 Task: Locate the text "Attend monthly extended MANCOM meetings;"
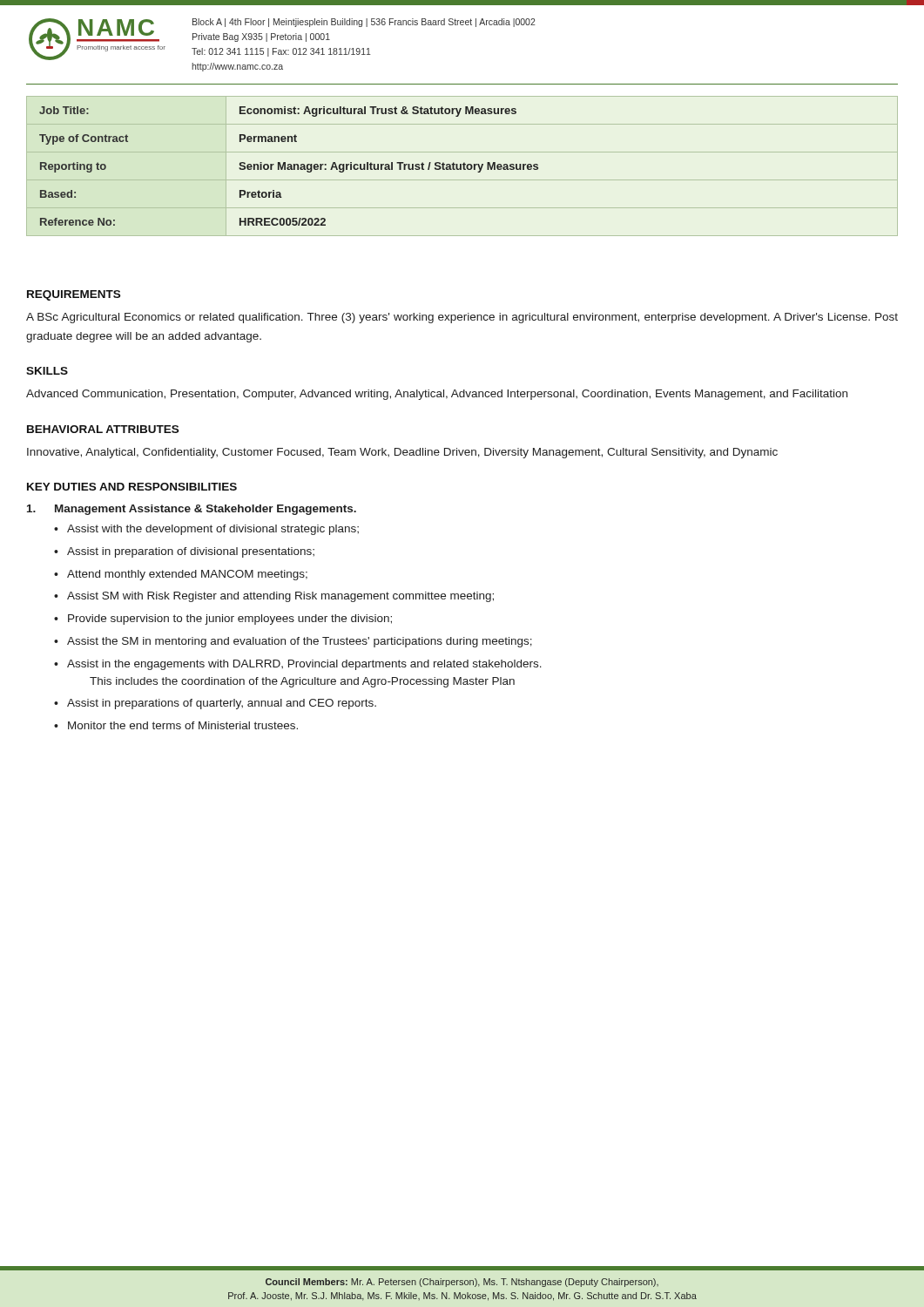(x=188, y=574)
